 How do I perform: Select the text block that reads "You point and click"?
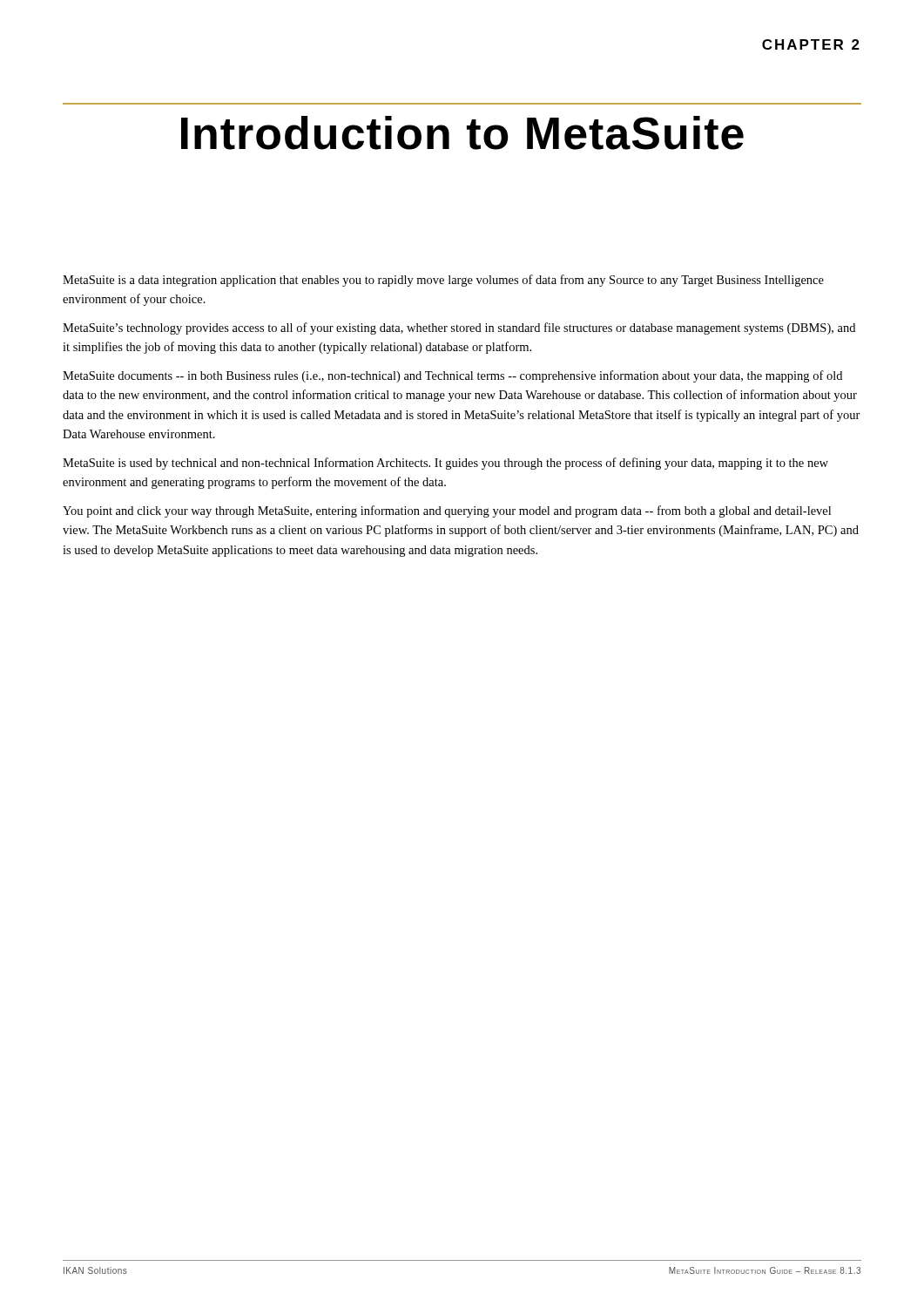(x=461, y=530)
